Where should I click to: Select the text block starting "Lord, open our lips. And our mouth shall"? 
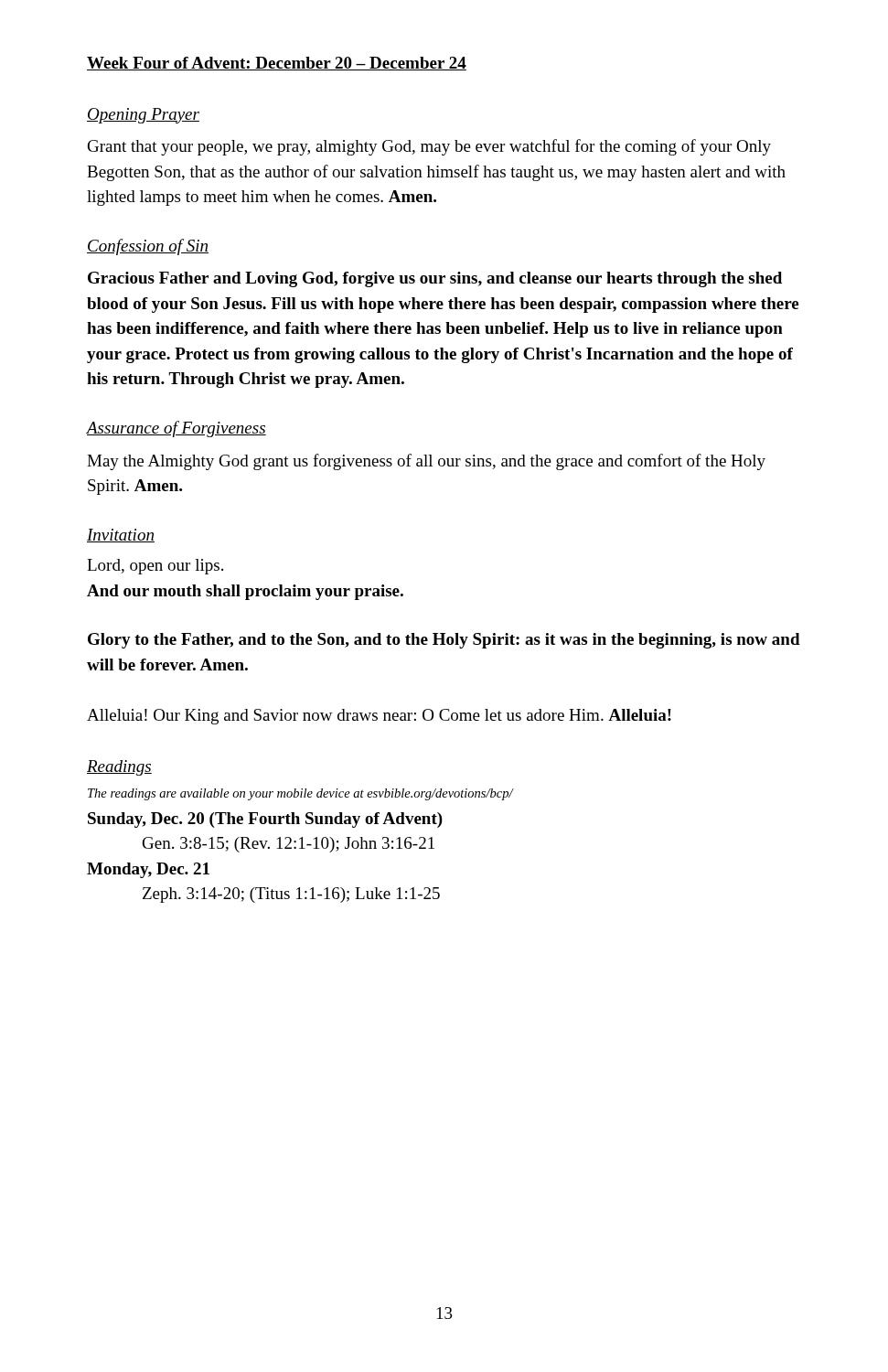coord(155,567)
